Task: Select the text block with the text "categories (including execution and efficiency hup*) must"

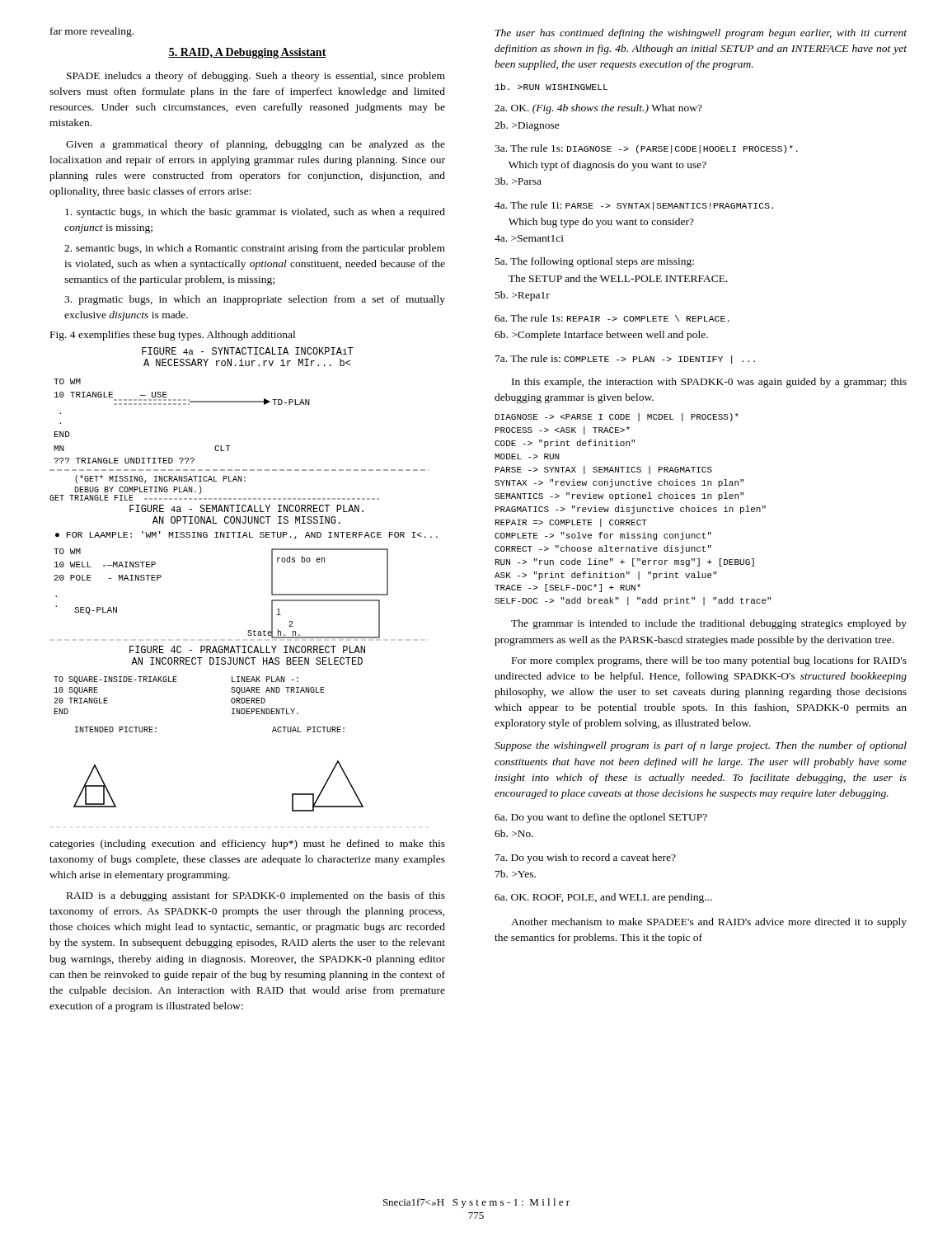Action: [x=247, y=859]
